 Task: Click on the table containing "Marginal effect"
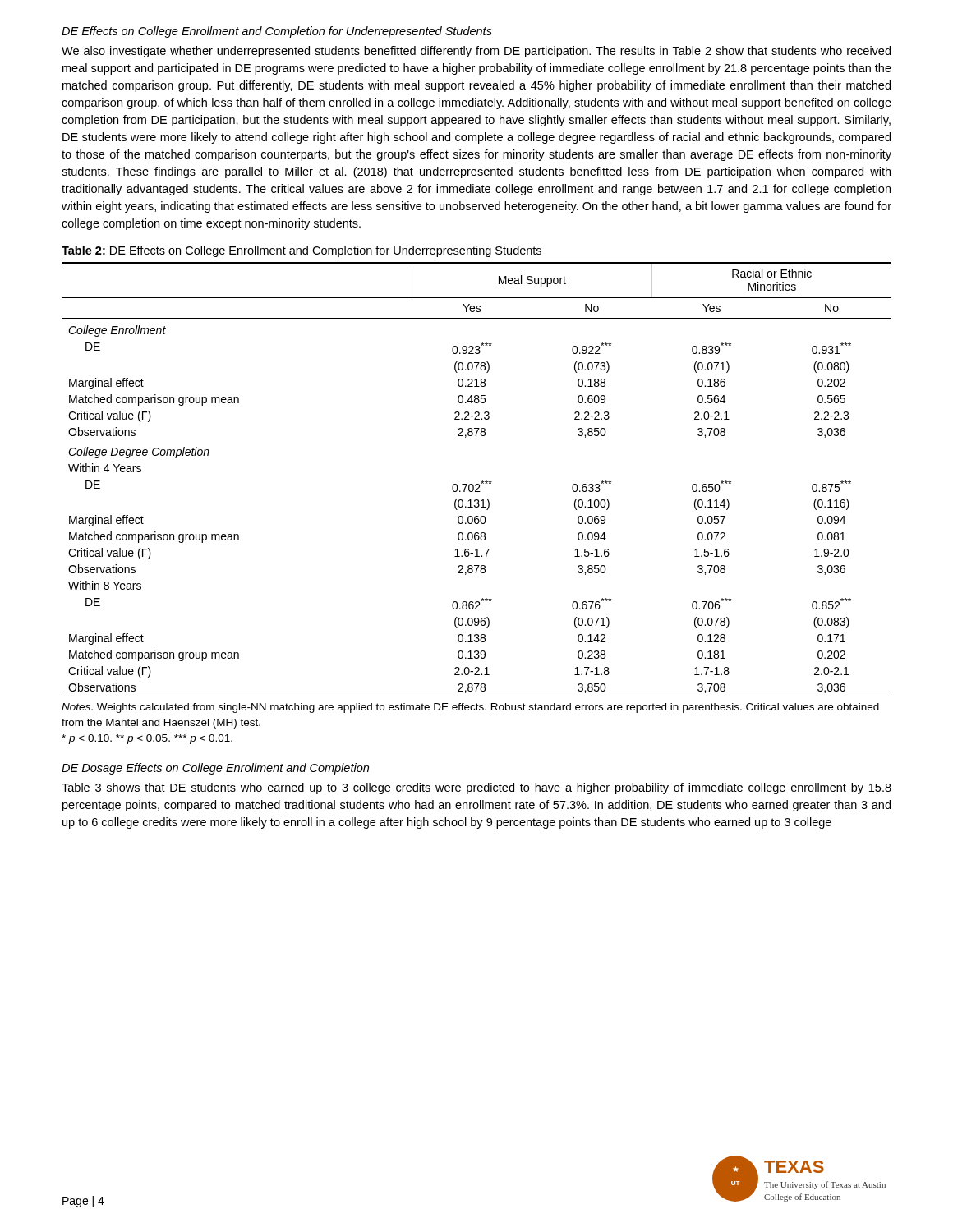(x=476, y=479)
